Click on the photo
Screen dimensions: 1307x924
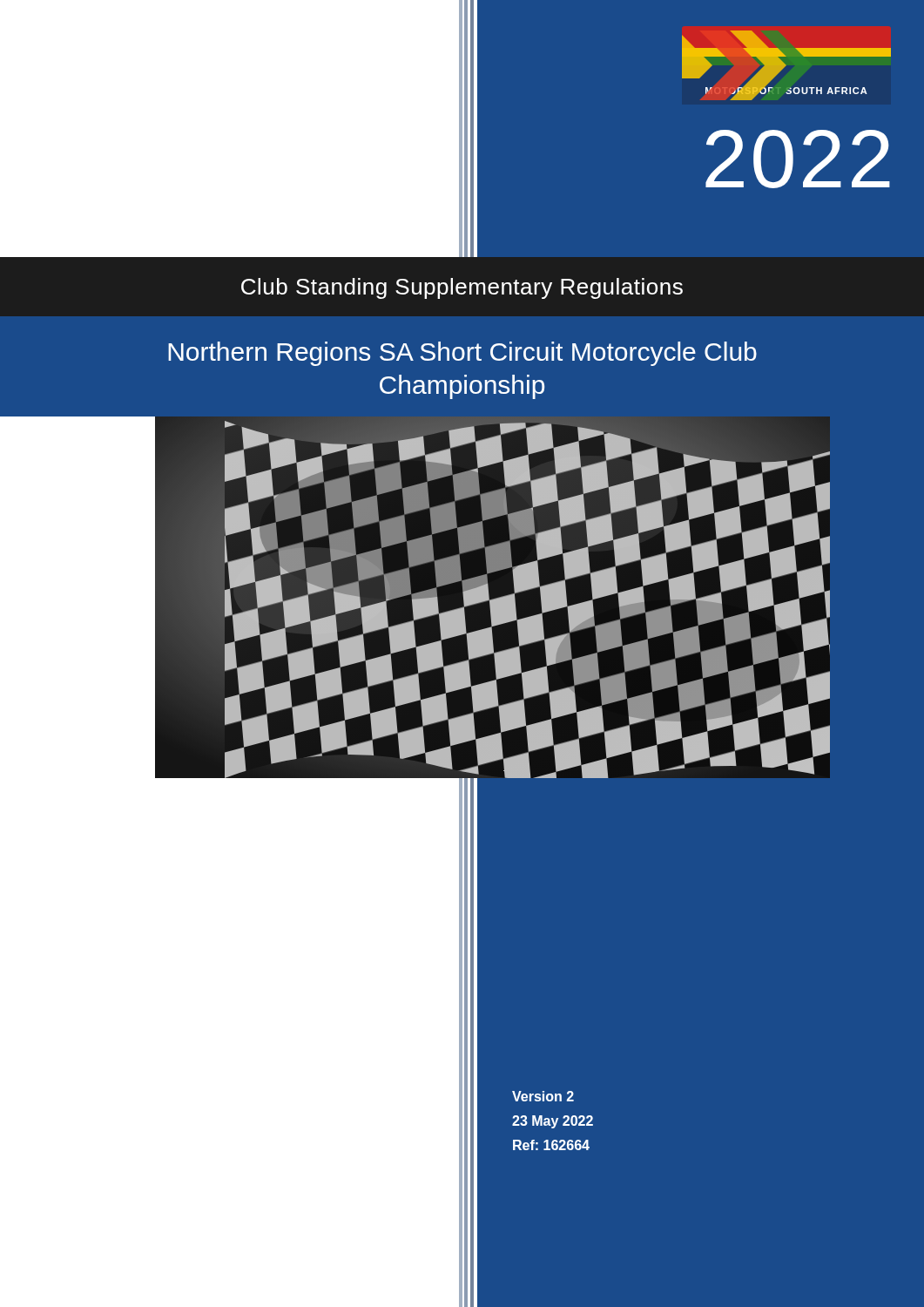pyautogui.click(x=492, y=597)
